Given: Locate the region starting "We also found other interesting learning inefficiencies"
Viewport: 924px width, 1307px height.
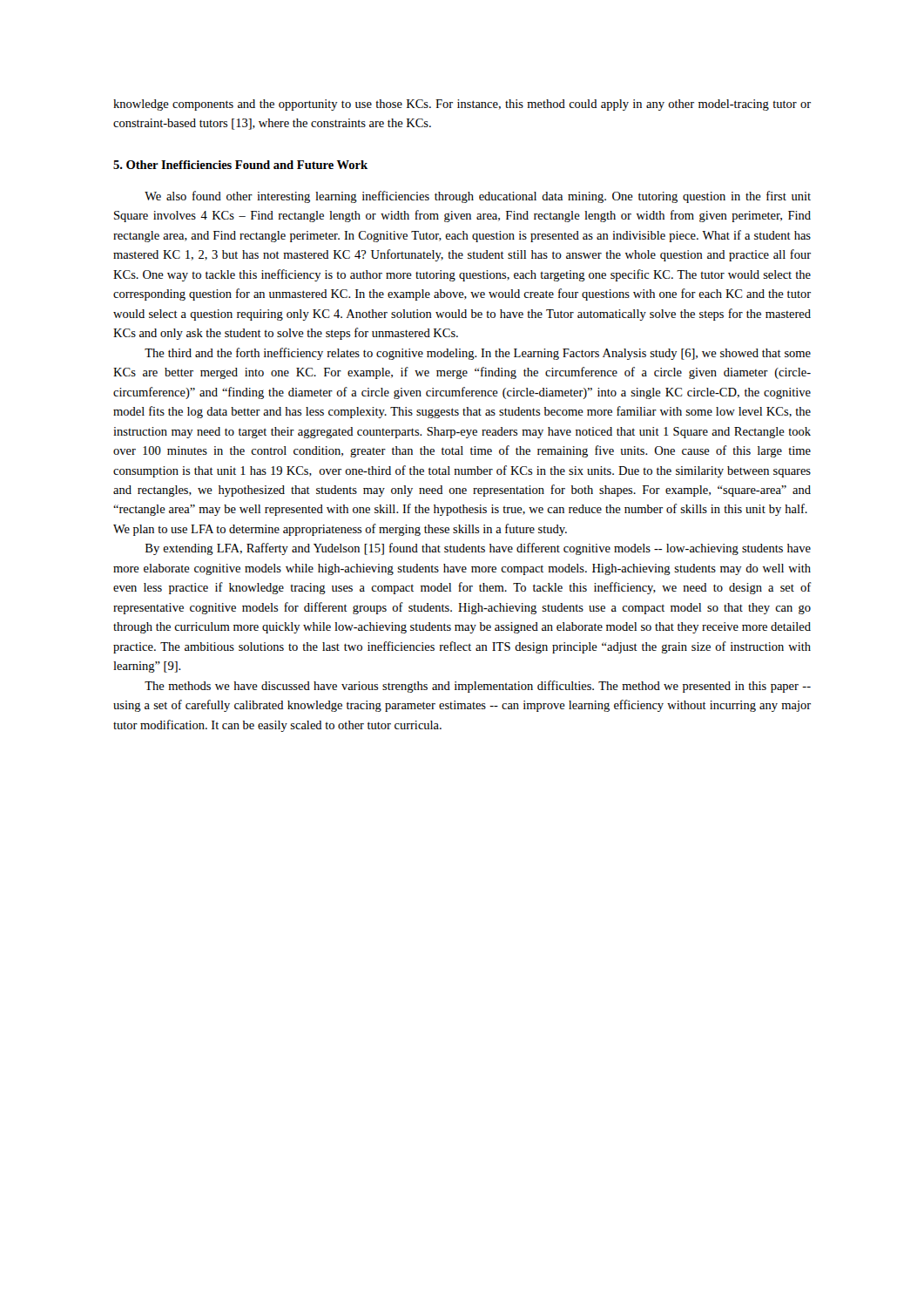Looking at the screenshot, I should point(462,265).
